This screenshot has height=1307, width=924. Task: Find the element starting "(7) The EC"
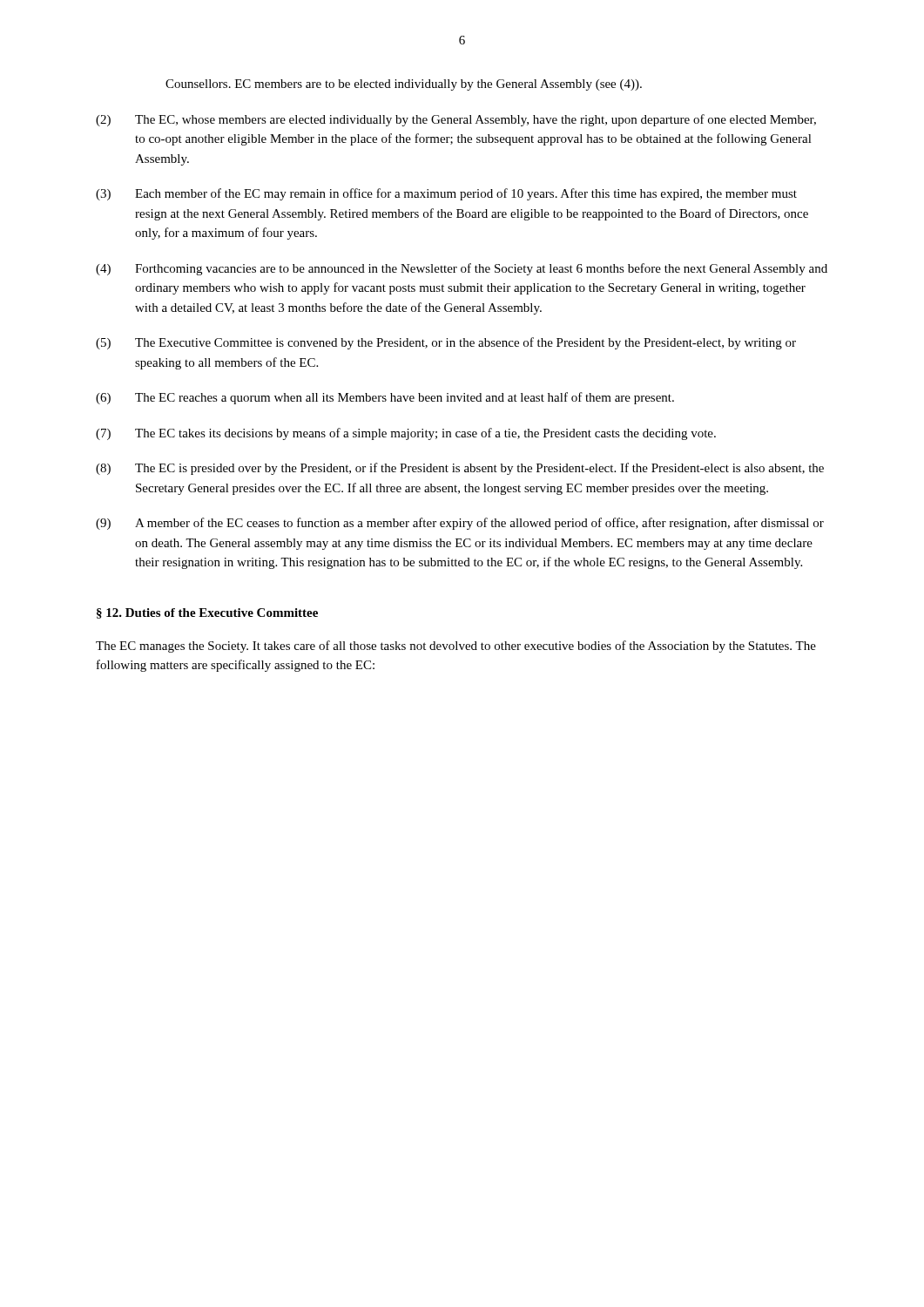pyautogui.click(x=462, y=433)
